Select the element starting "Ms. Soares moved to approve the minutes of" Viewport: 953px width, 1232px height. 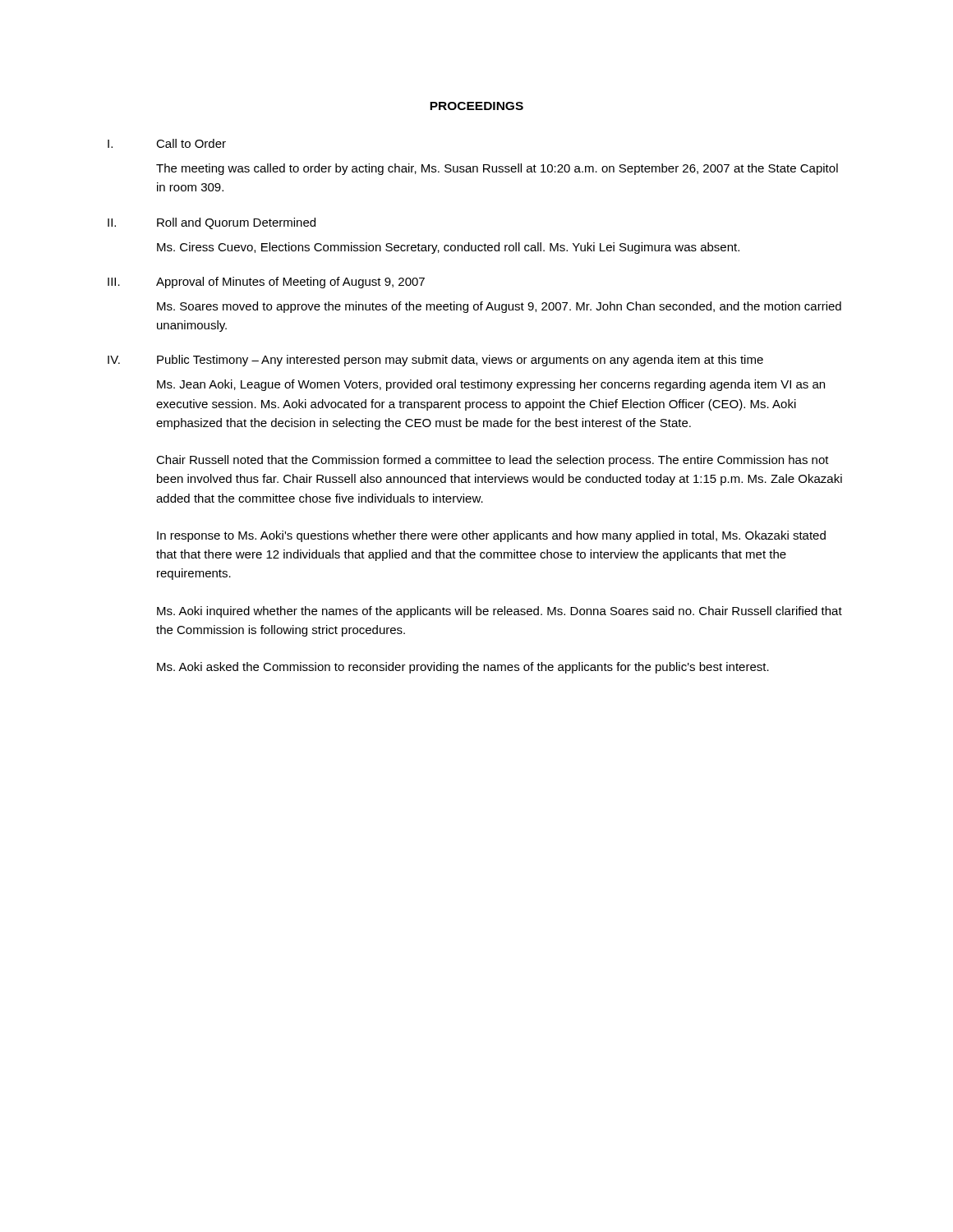(x=501, y=315)
